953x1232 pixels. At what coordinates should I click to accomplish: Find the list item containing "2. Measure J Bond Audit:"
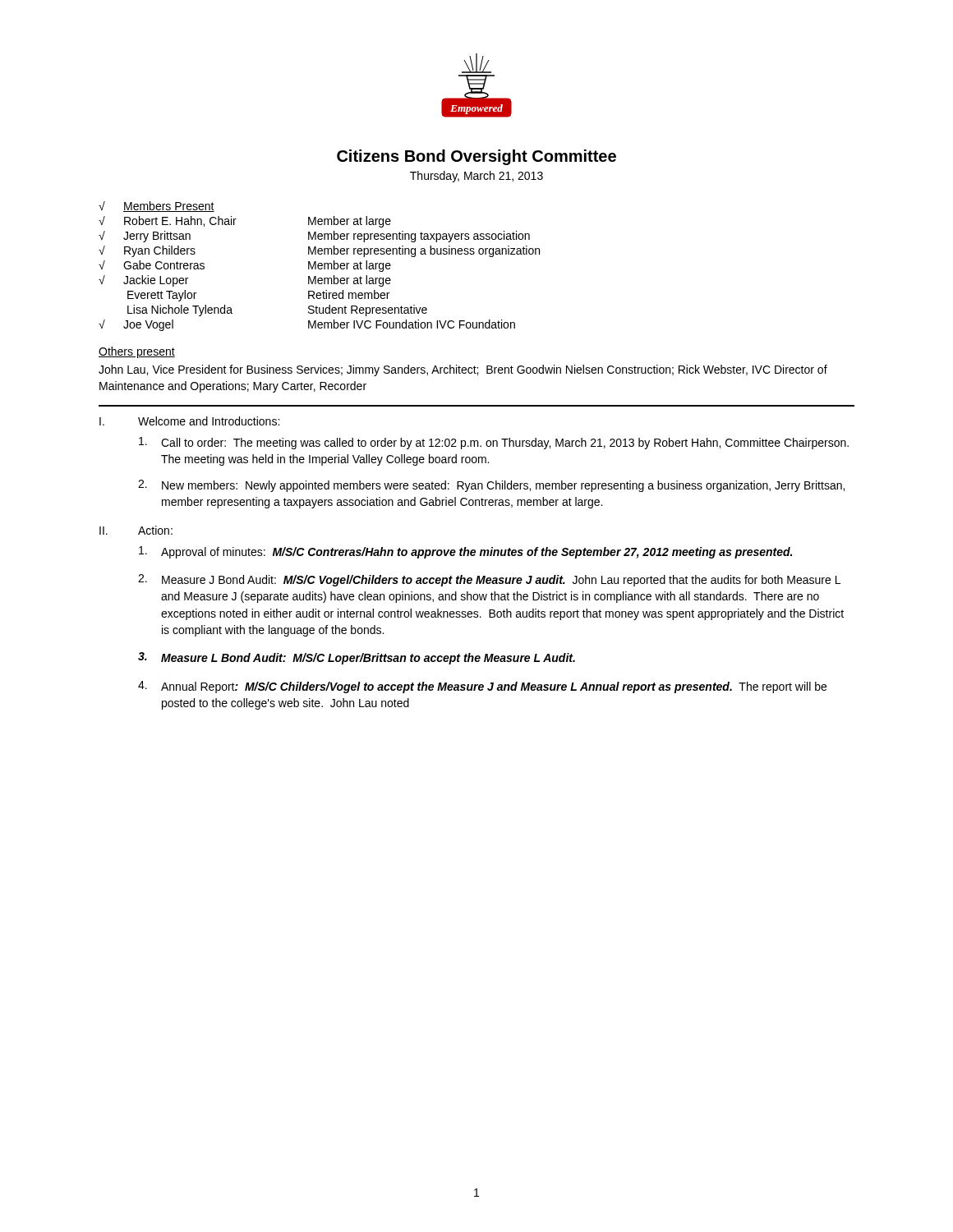tap(496, 605)
